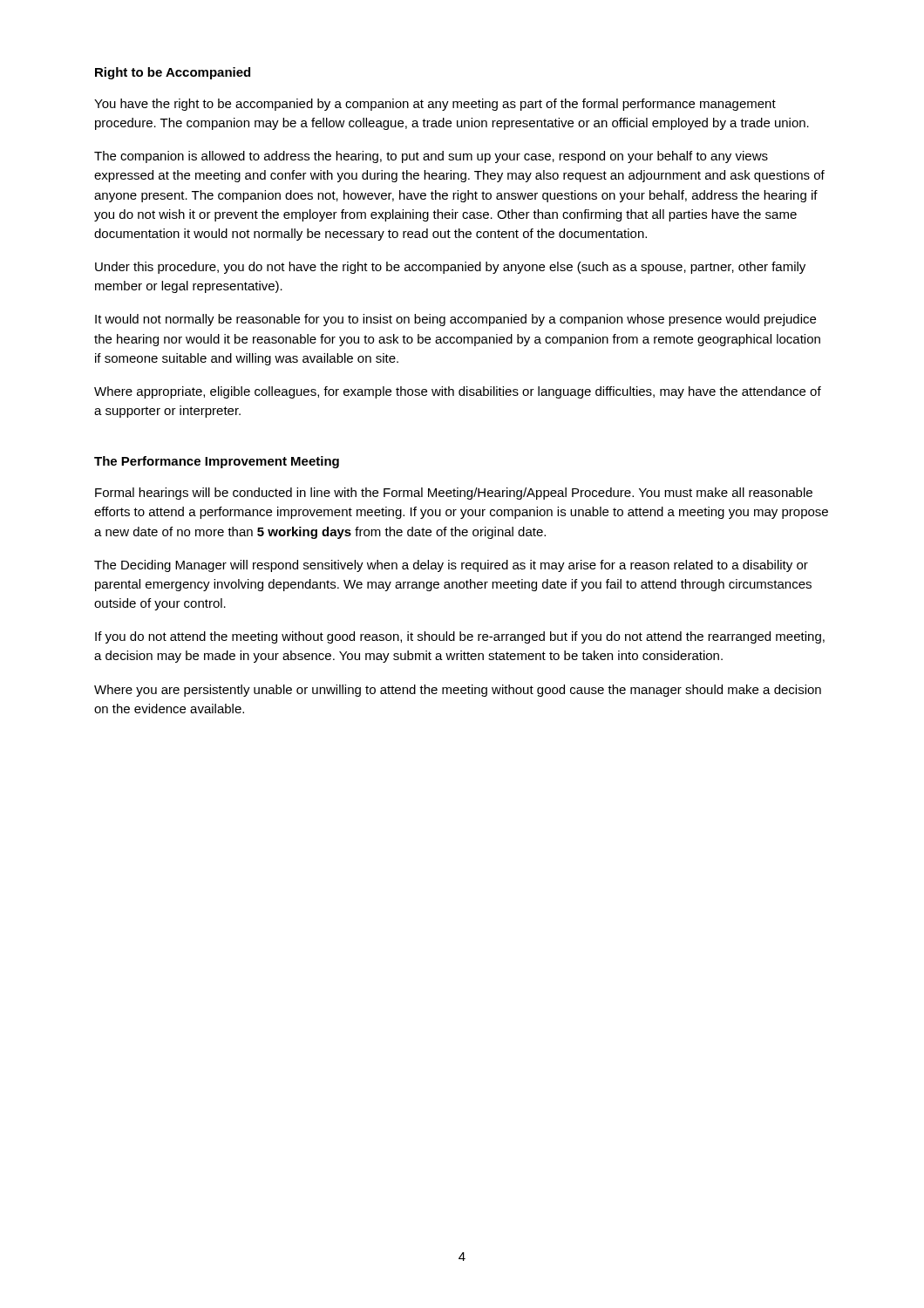Locate the section header that says "The Performance Improvement Meeting"
This screenshot has height=1308, width=924.
tap(217, 461)
